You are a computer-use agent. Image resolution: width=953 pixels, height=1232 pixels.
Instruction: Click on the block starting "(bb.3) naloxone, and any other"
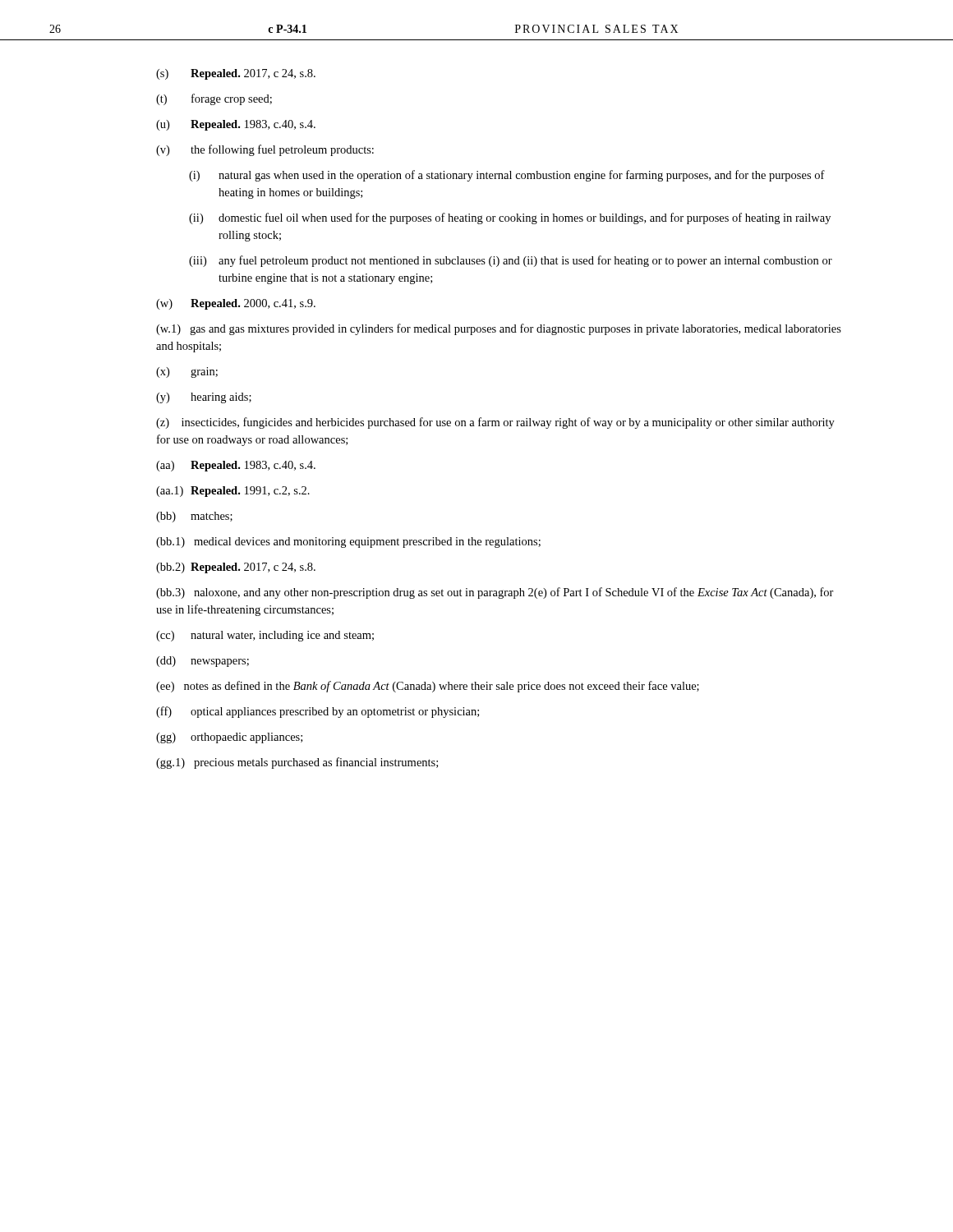pyautogui.click(x=495, y=601)
